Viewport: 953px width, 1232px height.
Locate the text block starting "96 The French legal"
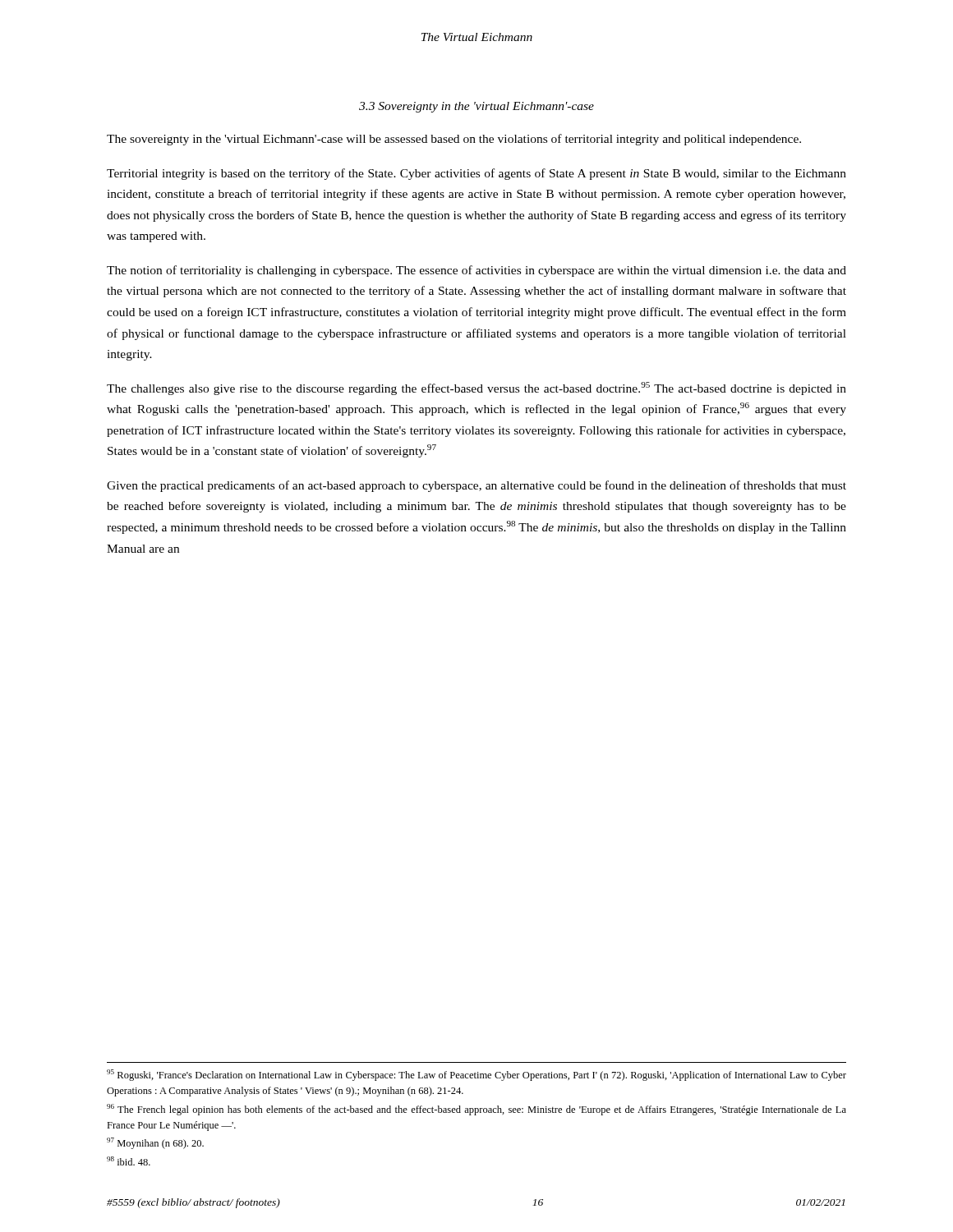476,1116
